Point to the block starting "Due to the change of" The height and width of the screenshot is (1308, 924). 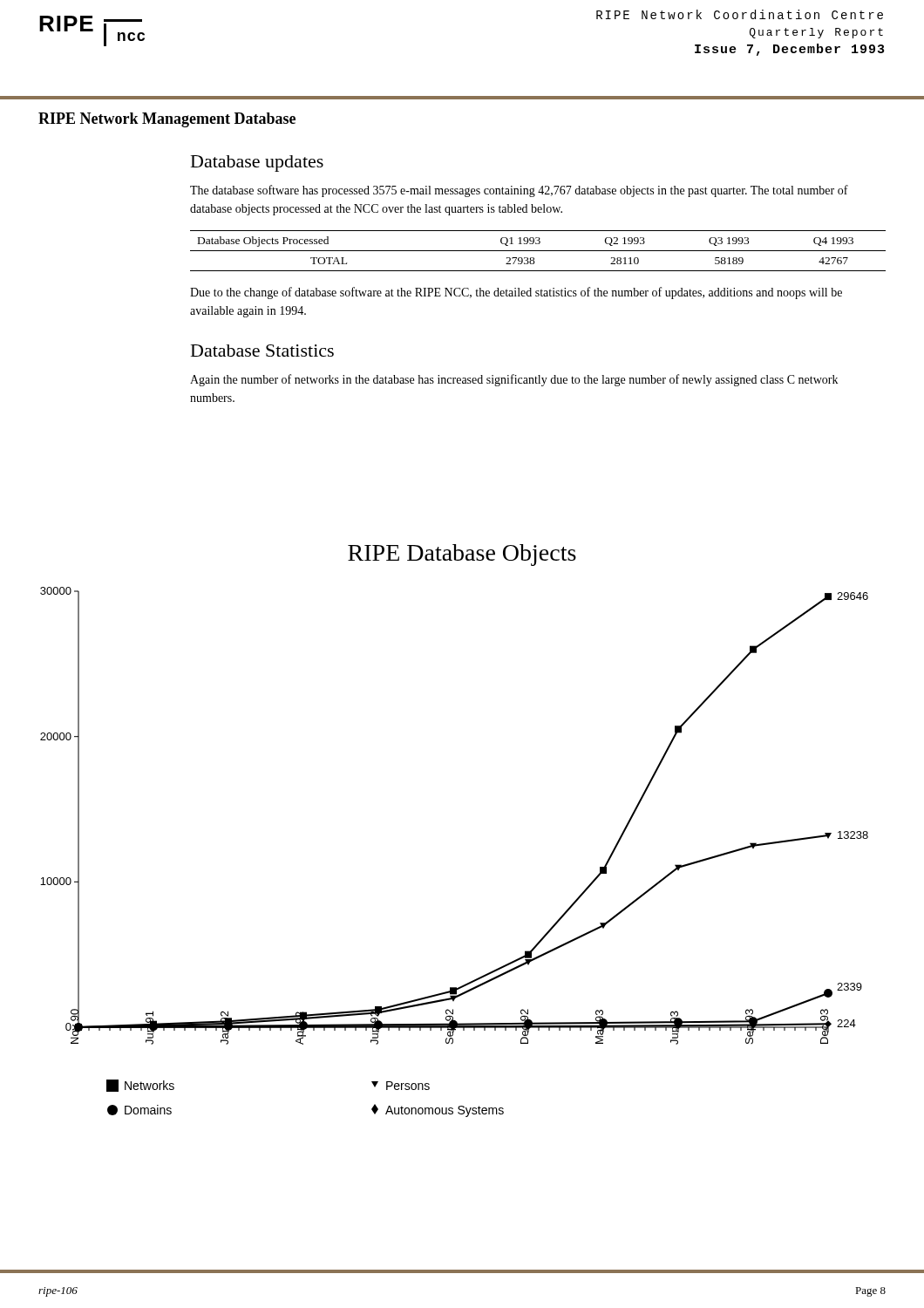516,302
